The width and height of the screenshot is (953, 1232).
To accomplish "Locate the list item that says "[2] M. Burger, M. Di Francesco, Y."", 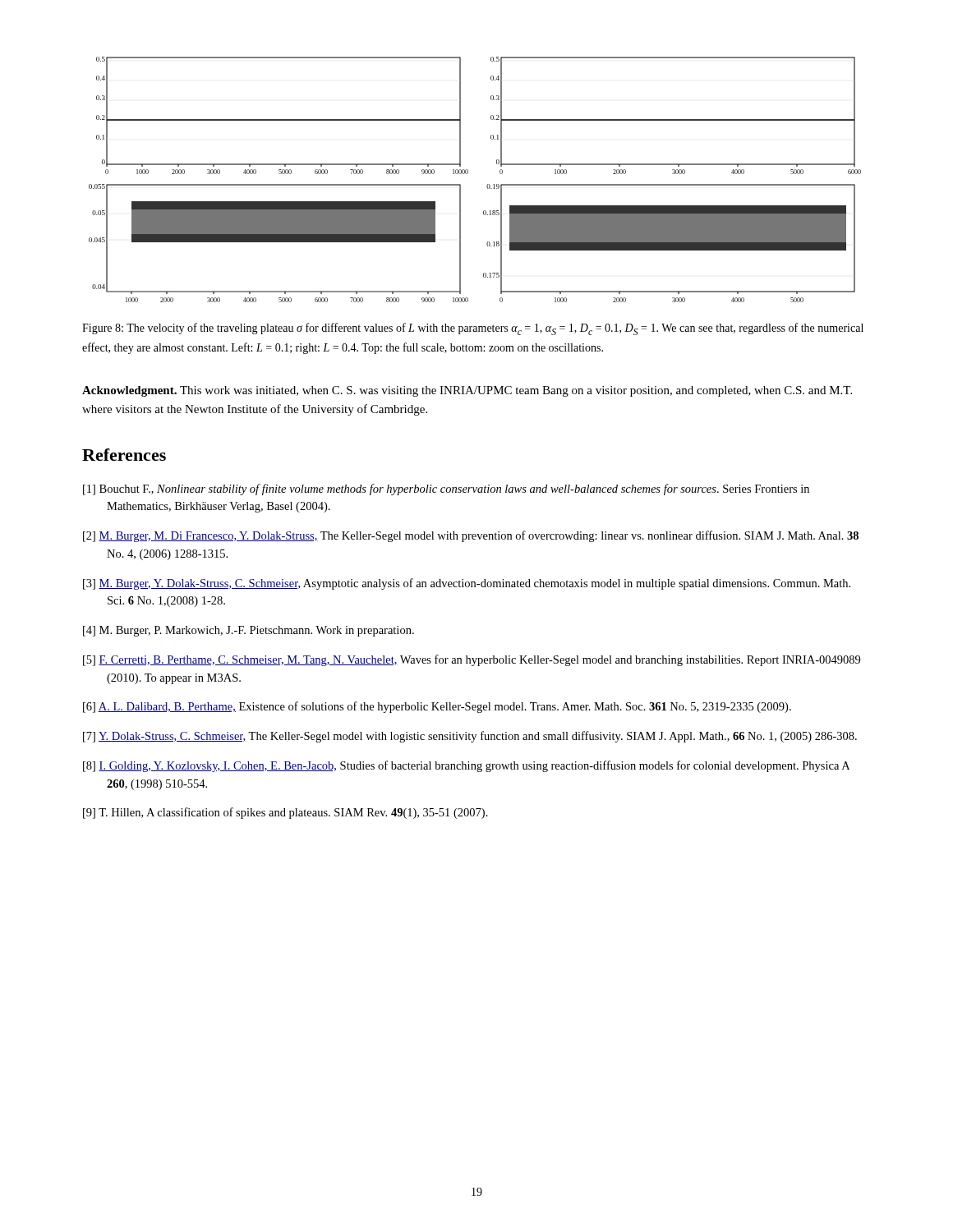I will pos(471,544).
